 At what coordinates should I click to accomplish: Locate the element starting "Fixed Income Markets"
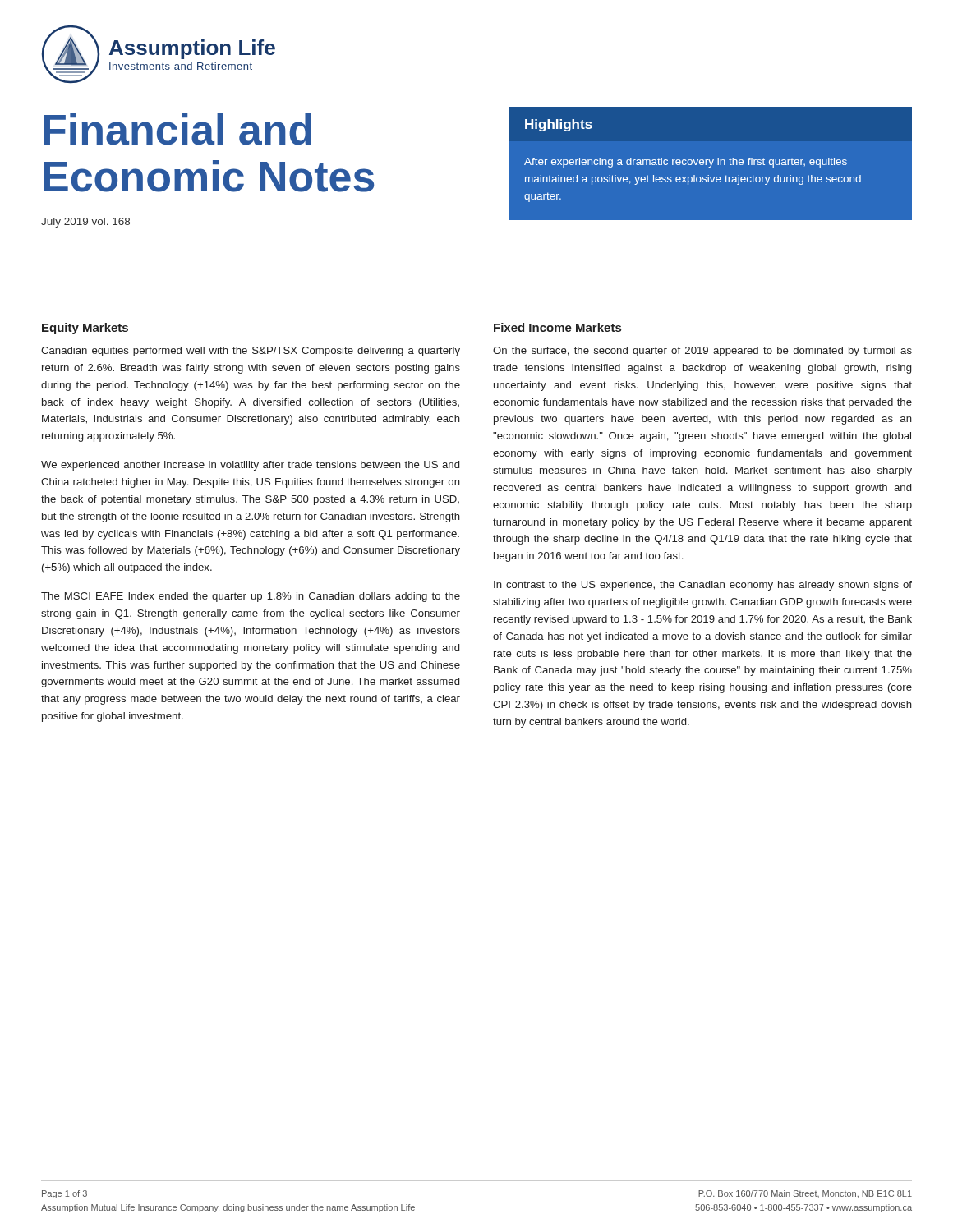pyautogui.click(x=557, y=327)
